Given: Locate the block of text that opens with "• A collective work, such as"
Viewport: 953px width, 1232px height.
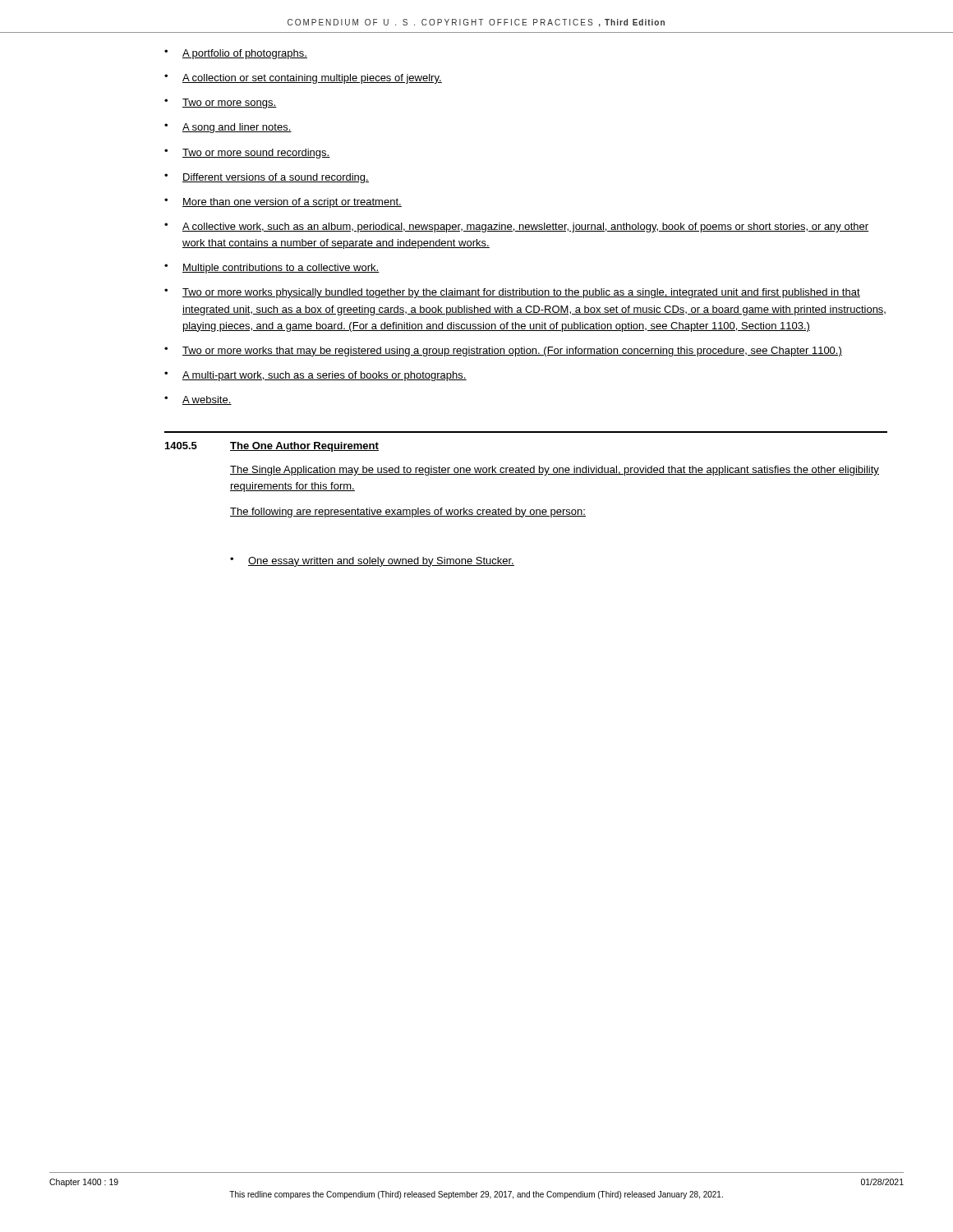Looking at the screenshot, I should click(526, 235).
